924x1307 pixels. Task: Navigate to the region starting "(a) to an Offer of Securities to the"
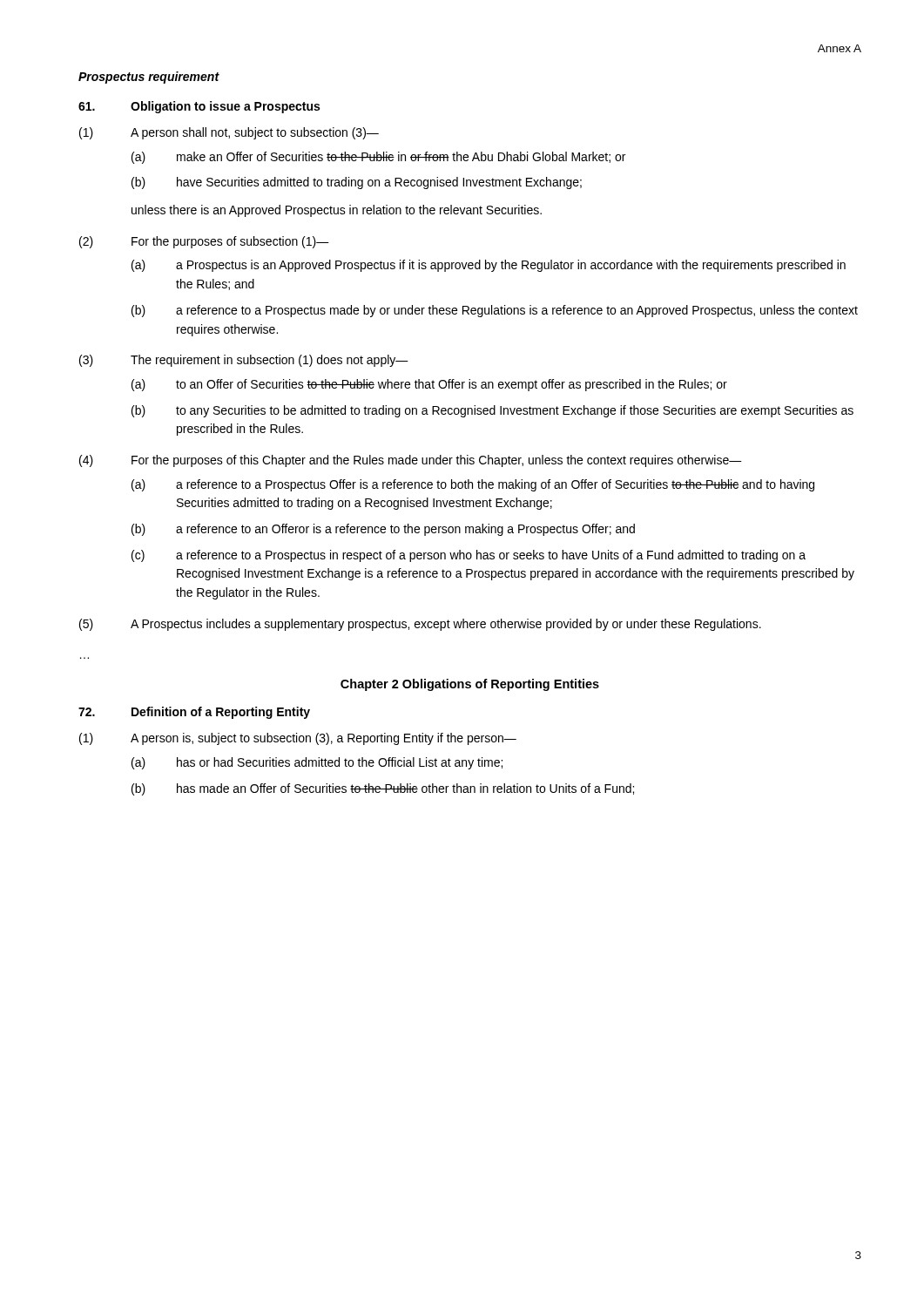[x=496, y=385]
